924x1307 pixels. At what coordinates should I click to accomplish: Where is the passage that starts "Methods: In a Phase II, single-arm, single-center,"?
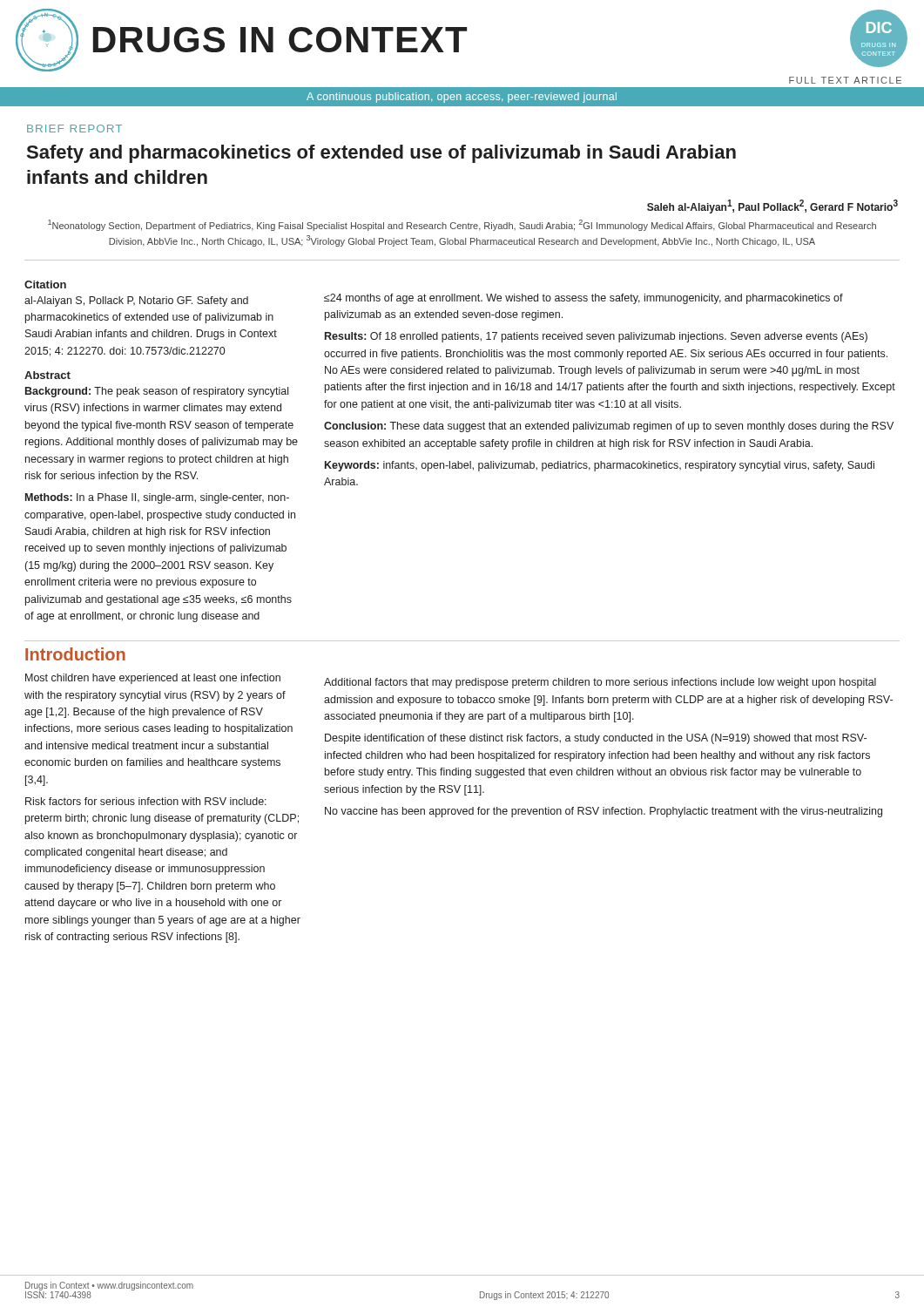[160, 557]
